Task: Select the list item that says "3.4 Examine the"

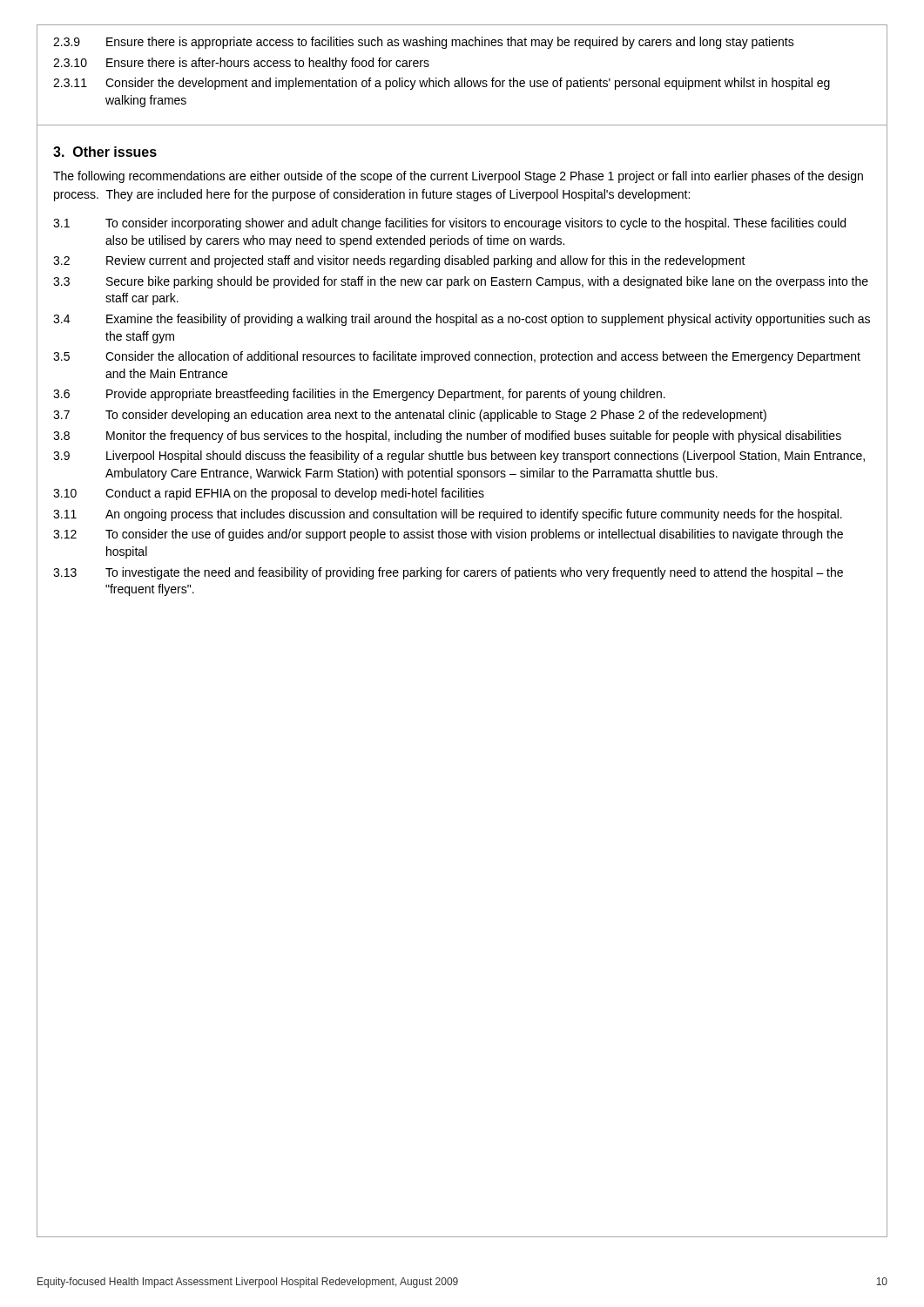Action: click(x=462, y=328)
